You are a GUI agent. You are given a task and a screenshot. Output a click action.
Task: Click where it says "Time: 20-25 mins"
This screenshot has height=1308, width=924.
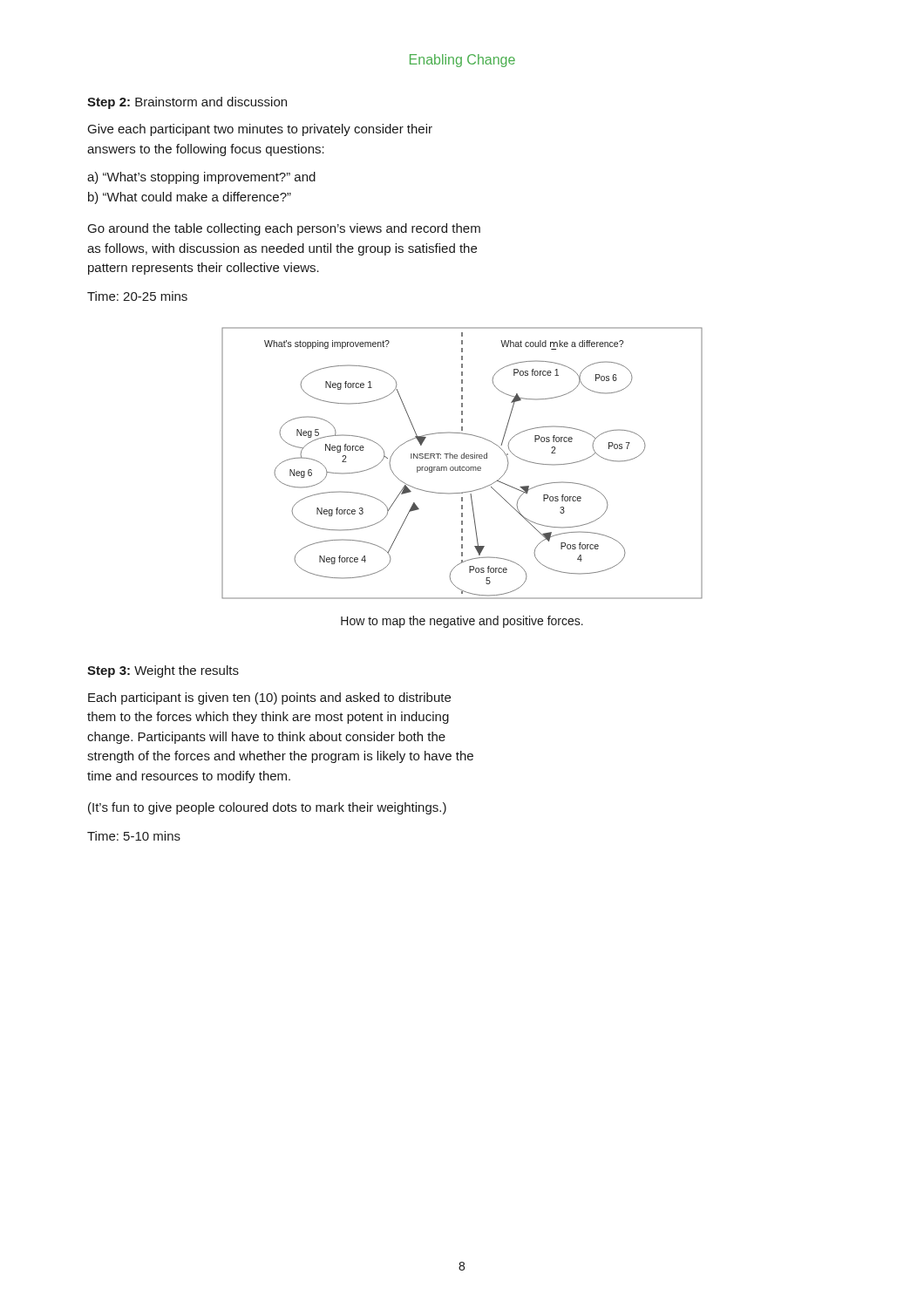coord(137,296)
